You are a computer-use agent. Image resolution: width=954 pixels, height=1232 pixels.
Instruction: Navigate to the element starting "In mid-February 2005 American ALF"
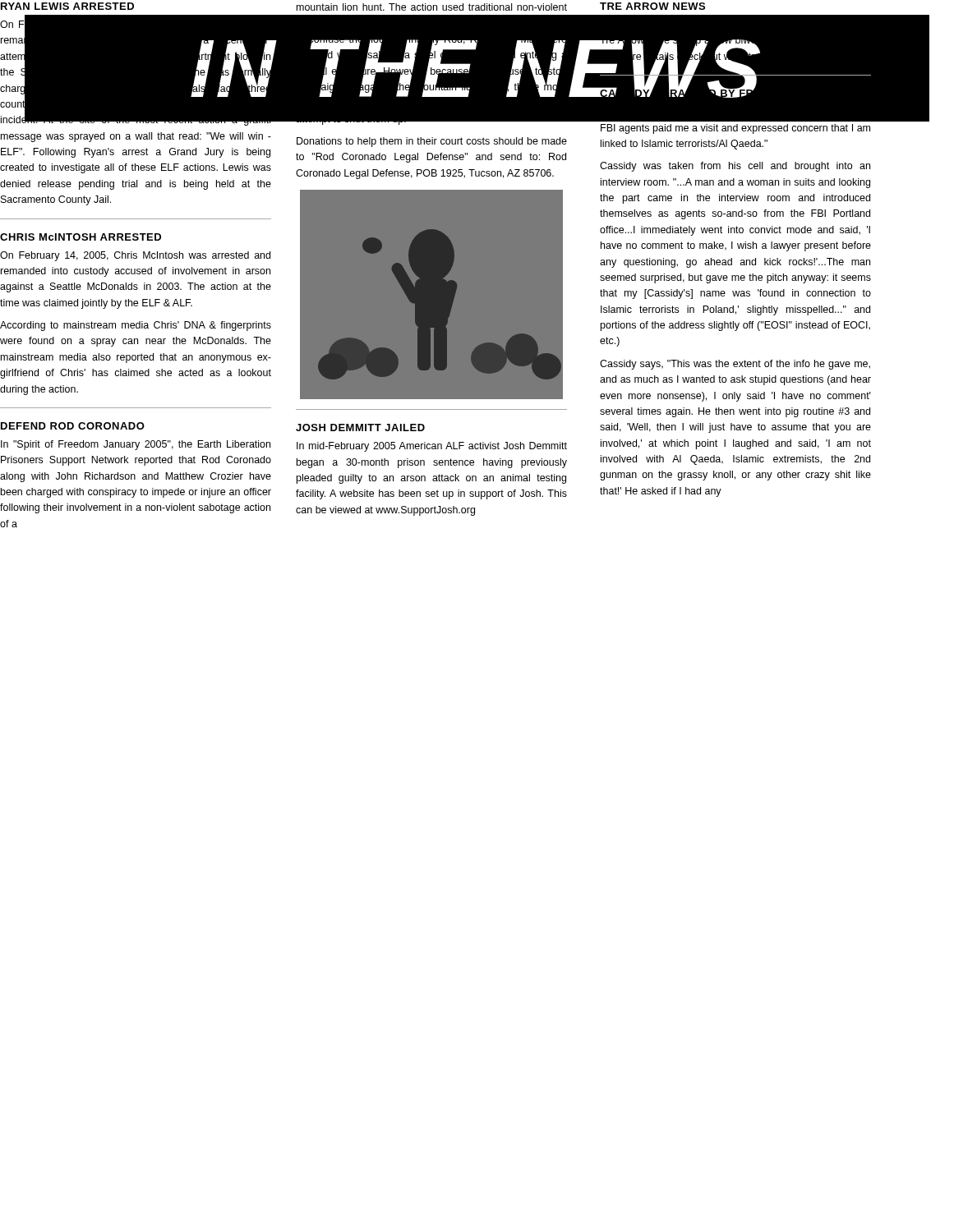[431, 478]
